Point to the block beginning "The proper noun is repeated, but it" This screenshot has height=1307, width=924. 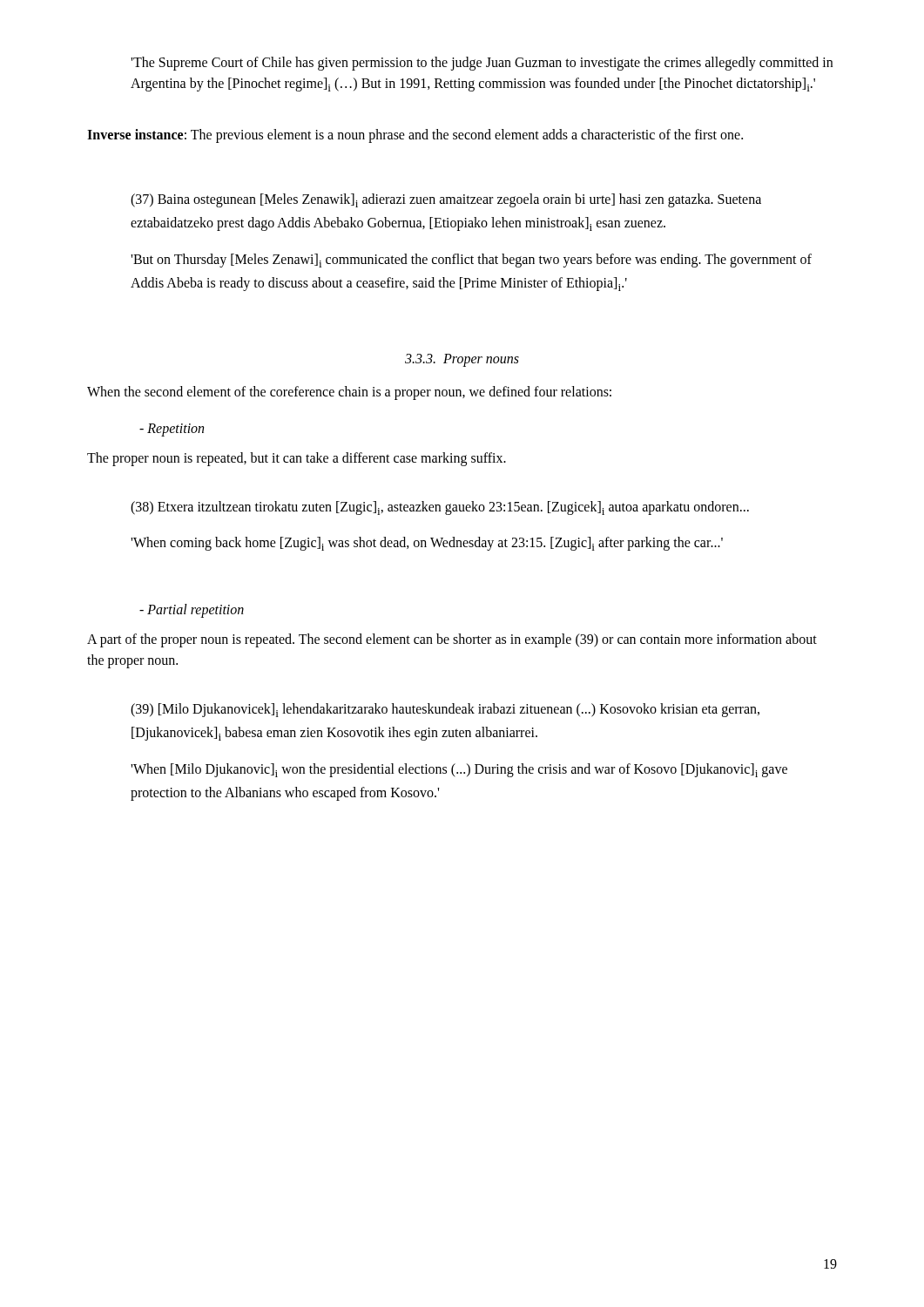pyautogui.click(x=462, y=458)
